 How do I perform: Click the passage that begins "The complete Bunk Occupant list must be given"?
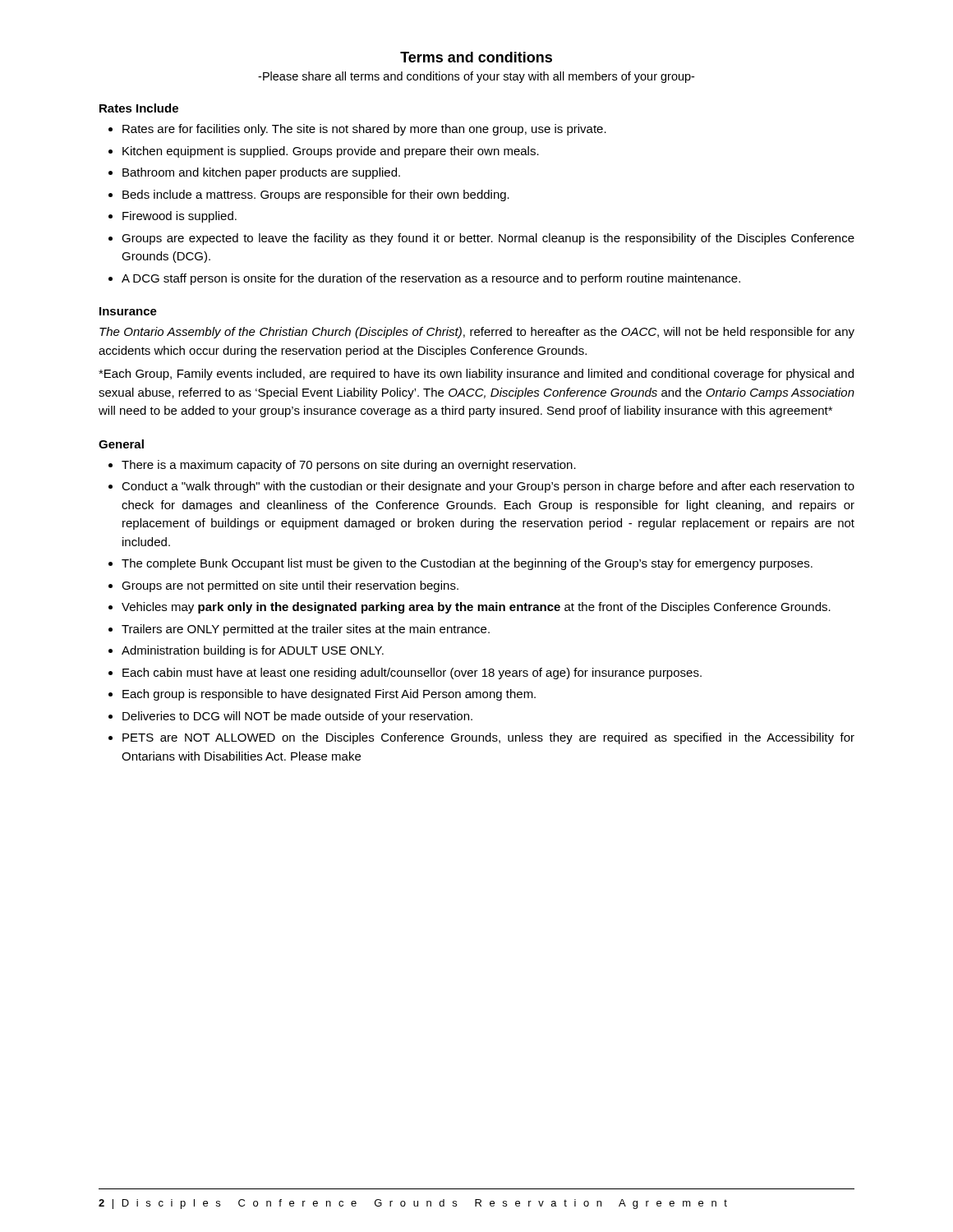coord(467,563)
